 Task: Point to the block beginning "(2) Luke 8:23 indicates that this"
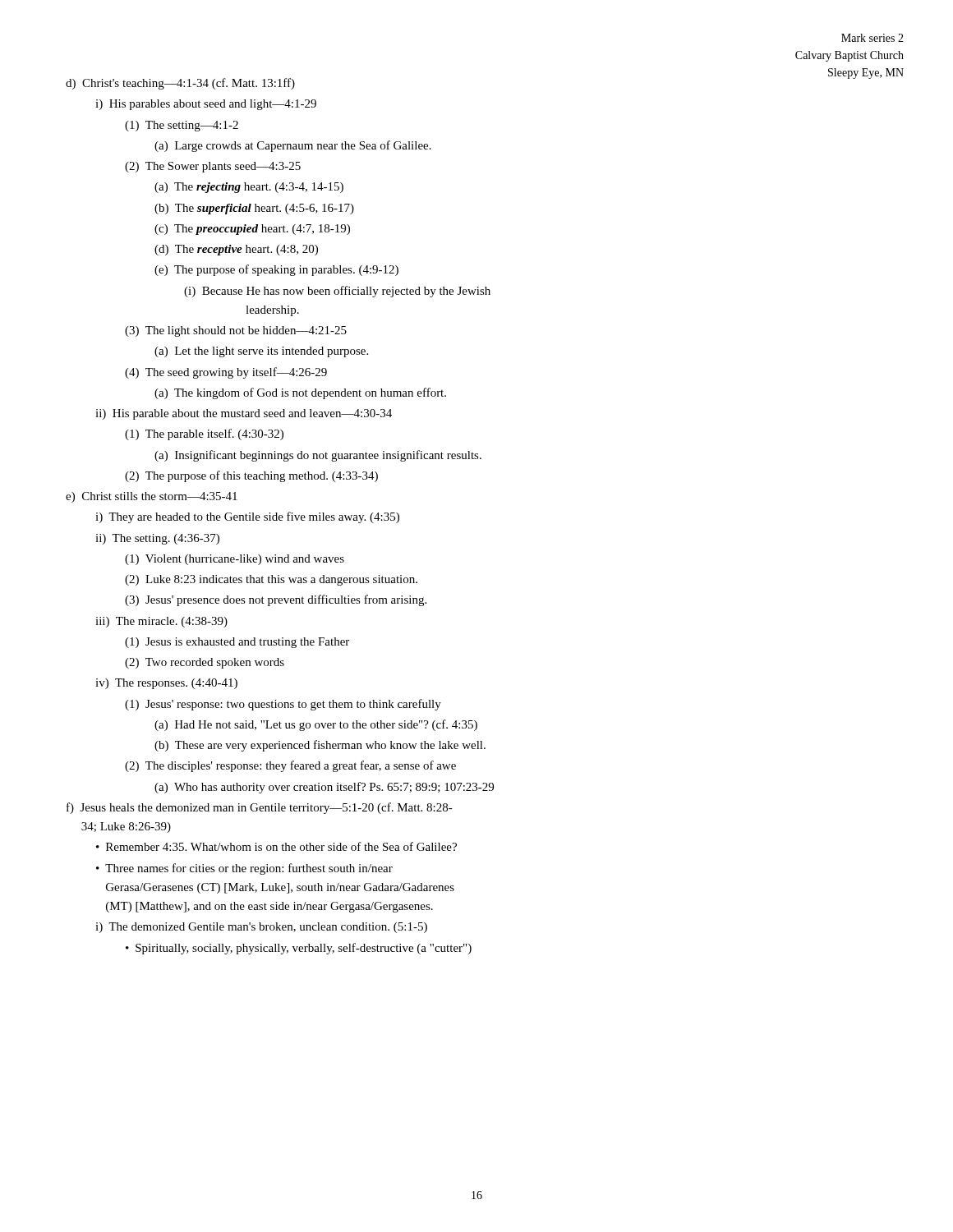pyautogui.click(x=272, y=579)
